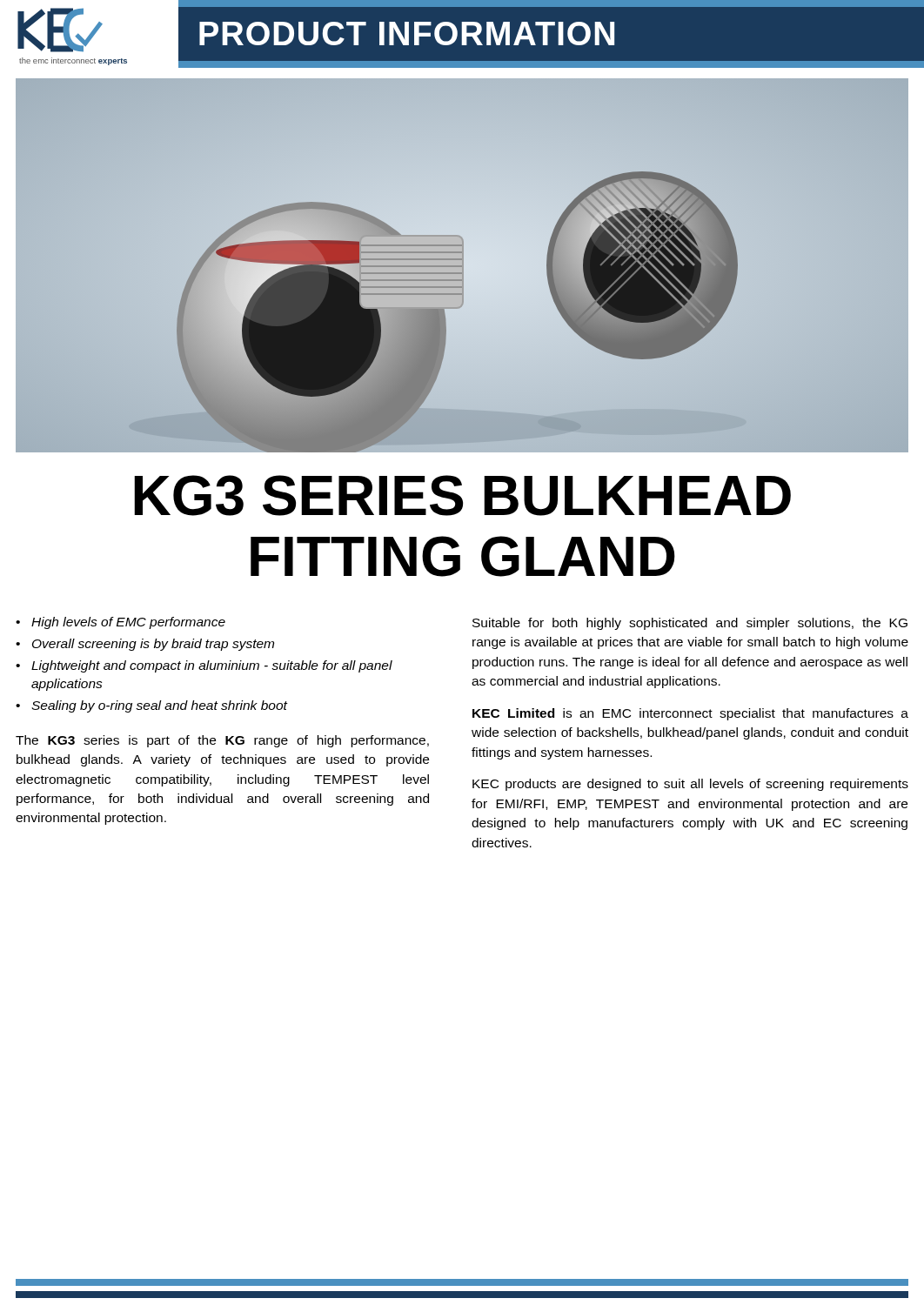Screen dimensions: 1305x924
Task: Locate the block of text that opens with "KEC products are designed to"
Action: 690,813
